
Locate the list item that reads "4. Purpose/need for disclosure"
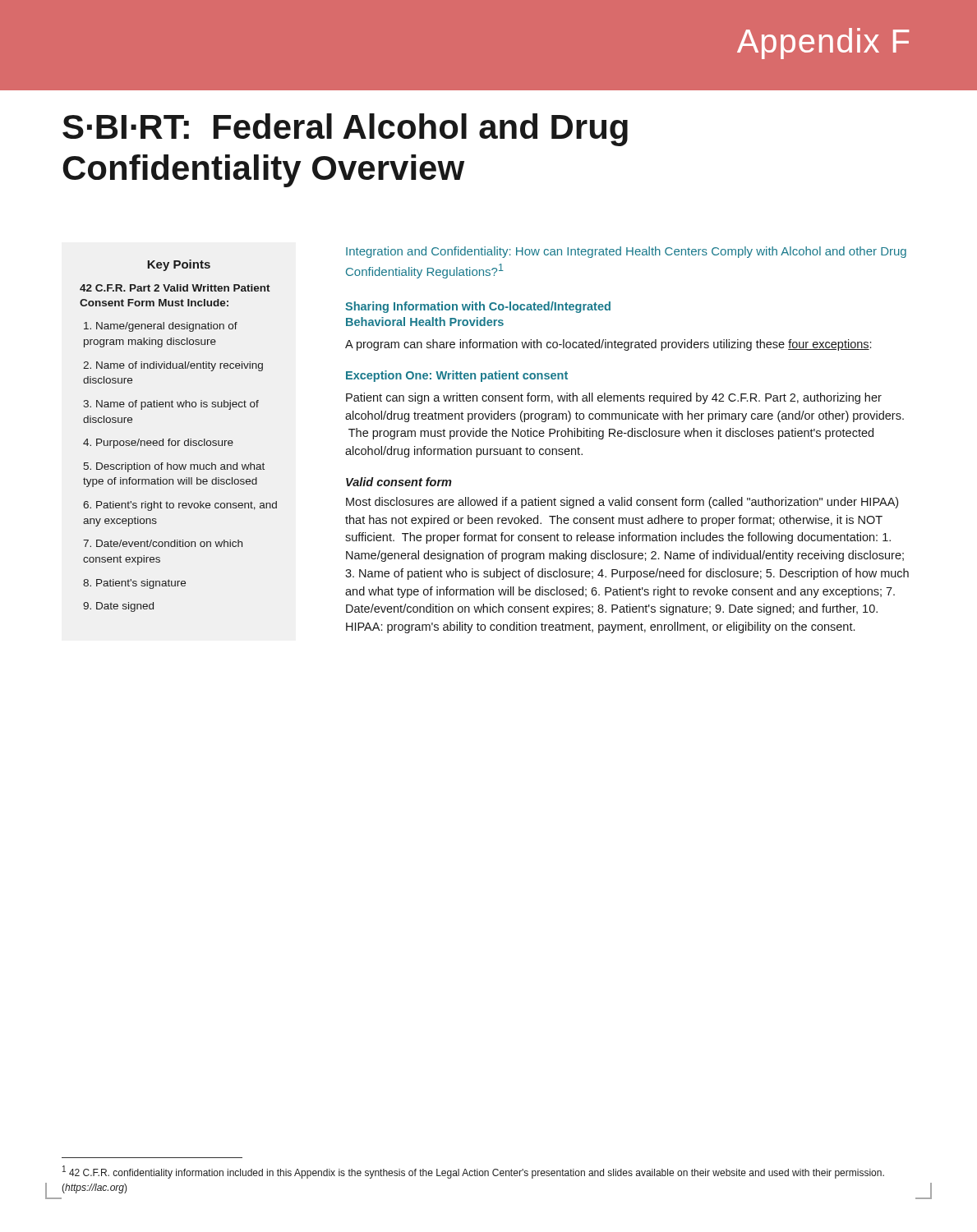click(158, 442)
